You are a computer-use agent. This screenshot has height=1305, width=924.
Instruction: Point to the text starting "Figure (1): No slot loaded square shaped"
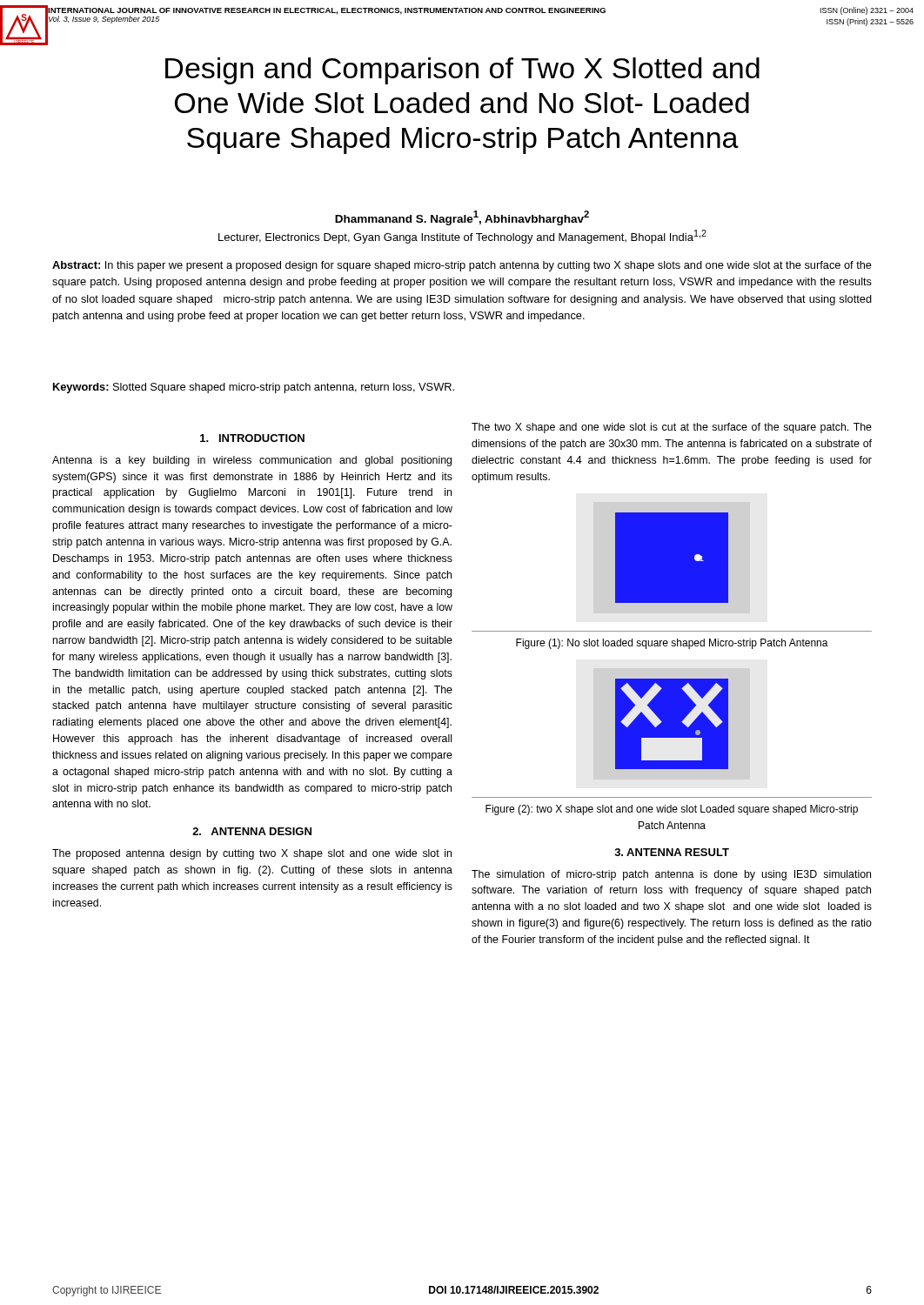(672, 643)
